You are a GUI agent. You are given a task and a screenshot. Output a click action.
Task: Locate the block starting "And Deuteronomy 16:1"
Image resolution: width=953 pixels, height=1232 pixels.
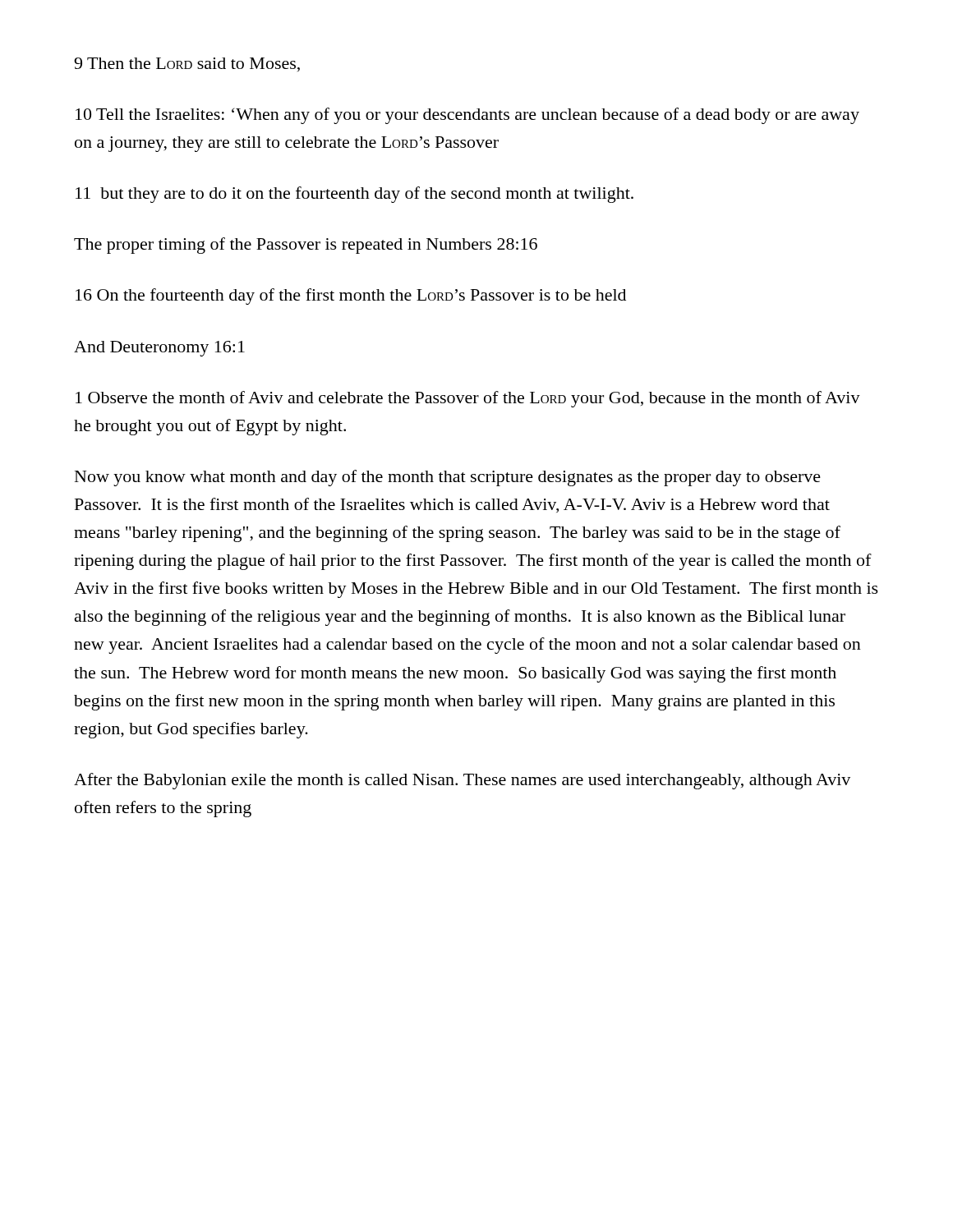[x=160, y=346]
